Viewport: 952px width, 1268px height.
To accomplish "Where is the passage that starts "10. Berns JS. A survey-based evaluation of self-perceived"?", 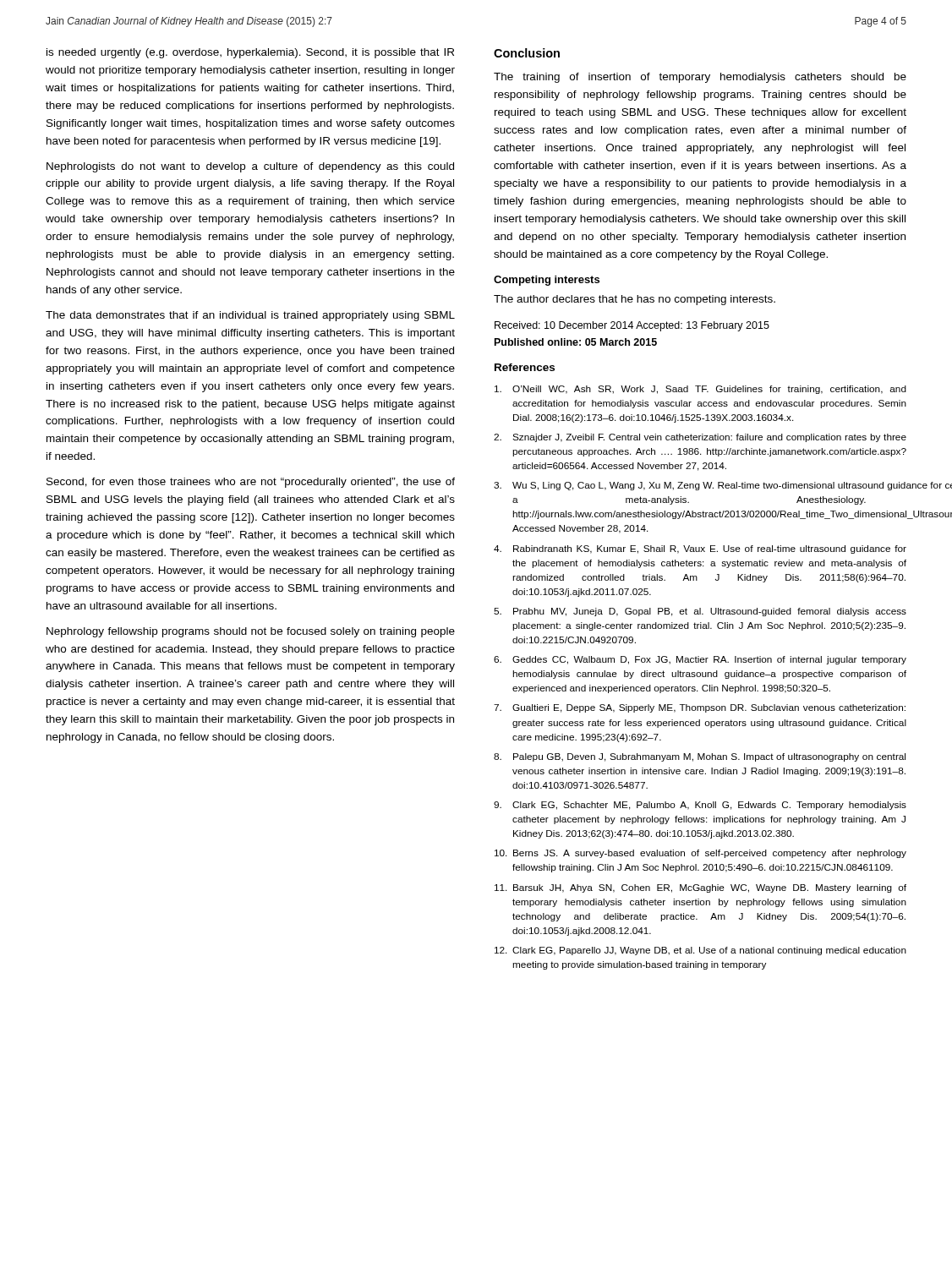I will click(700, 861).
